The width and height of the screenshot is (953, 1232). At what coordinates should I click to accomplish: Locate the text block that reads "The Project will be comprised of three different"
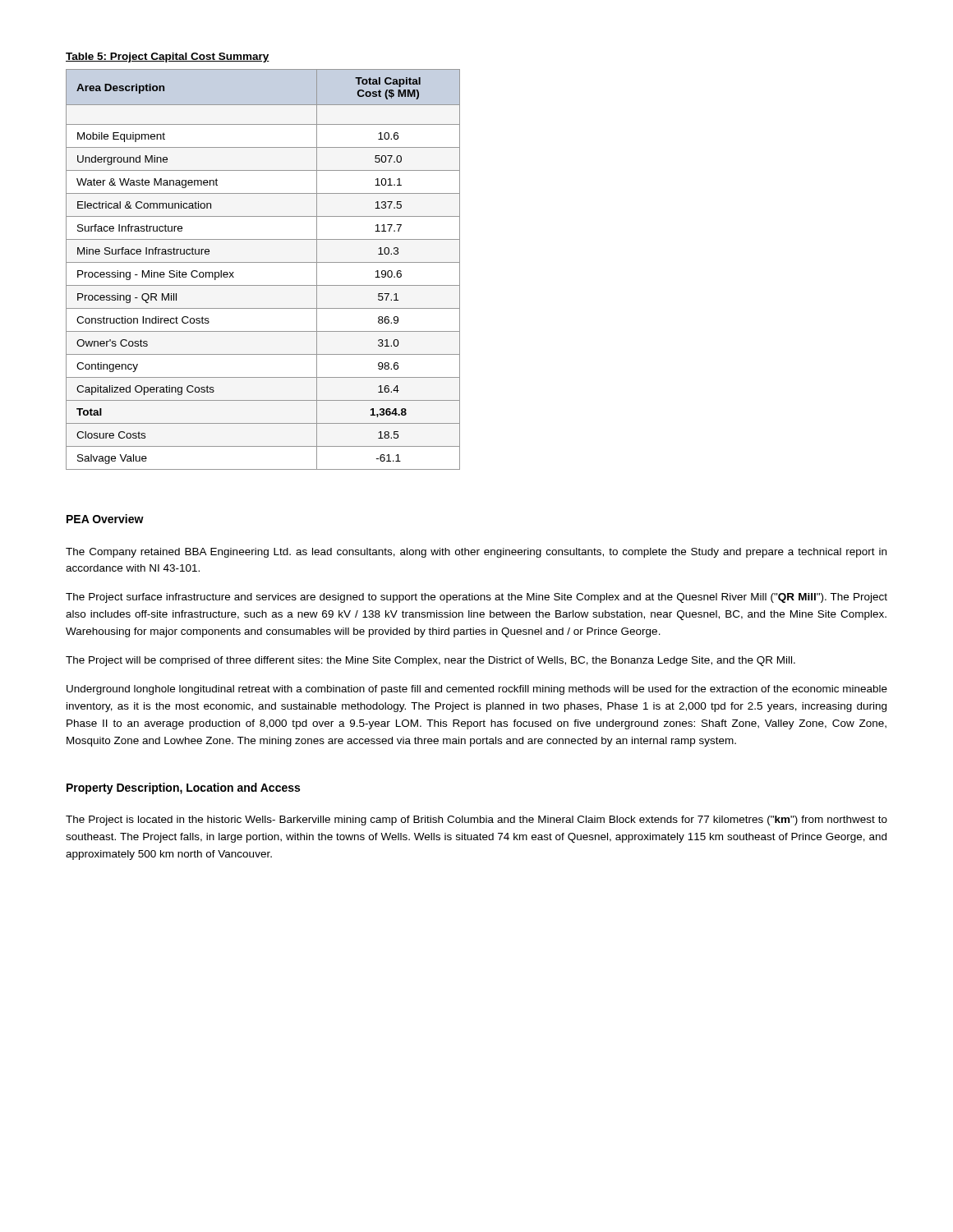(476, 661)
